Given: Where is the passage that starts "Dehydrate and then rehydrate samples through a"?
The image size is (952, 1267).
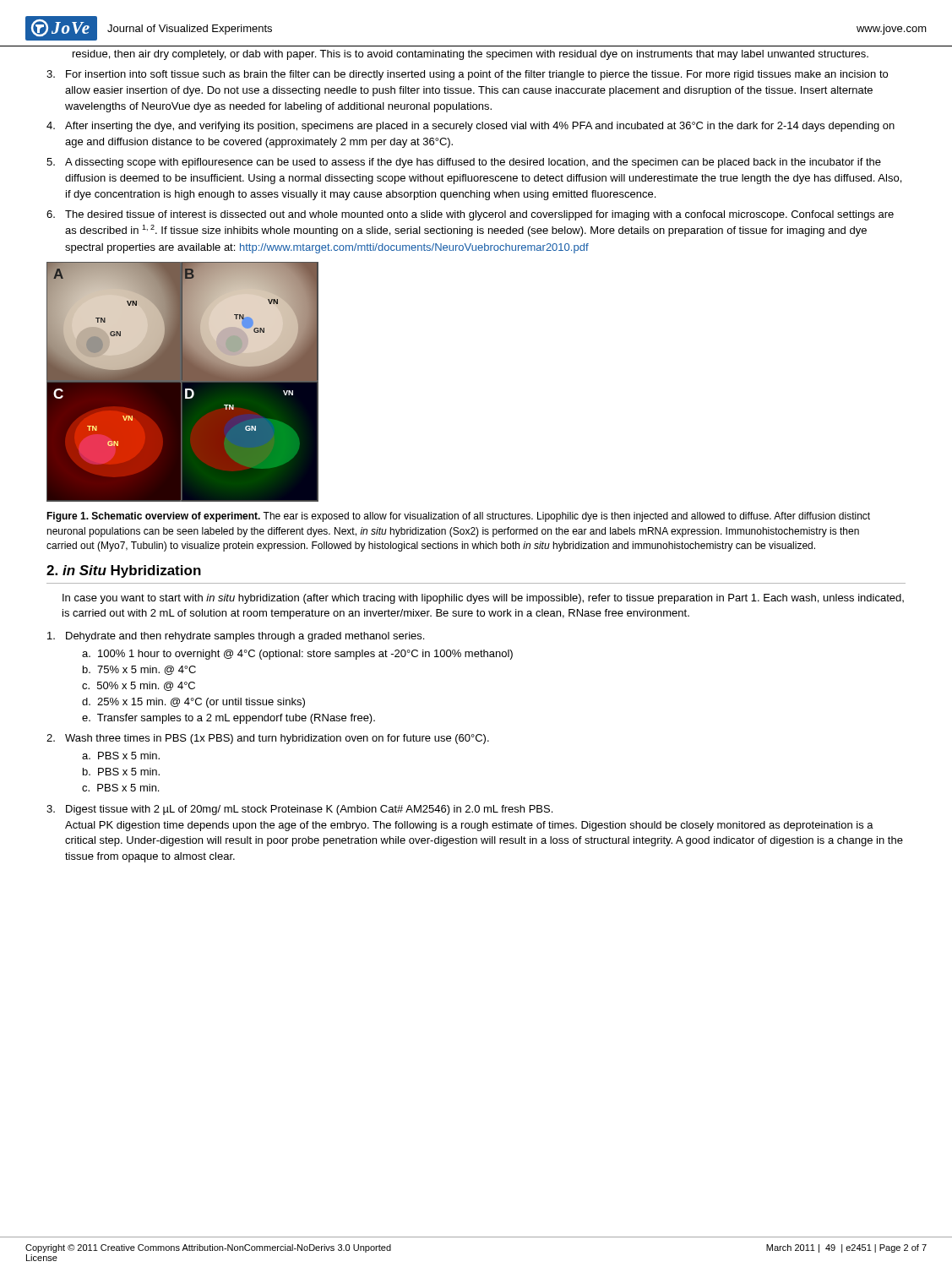Looking at the screenshot, I should [236, 637].
